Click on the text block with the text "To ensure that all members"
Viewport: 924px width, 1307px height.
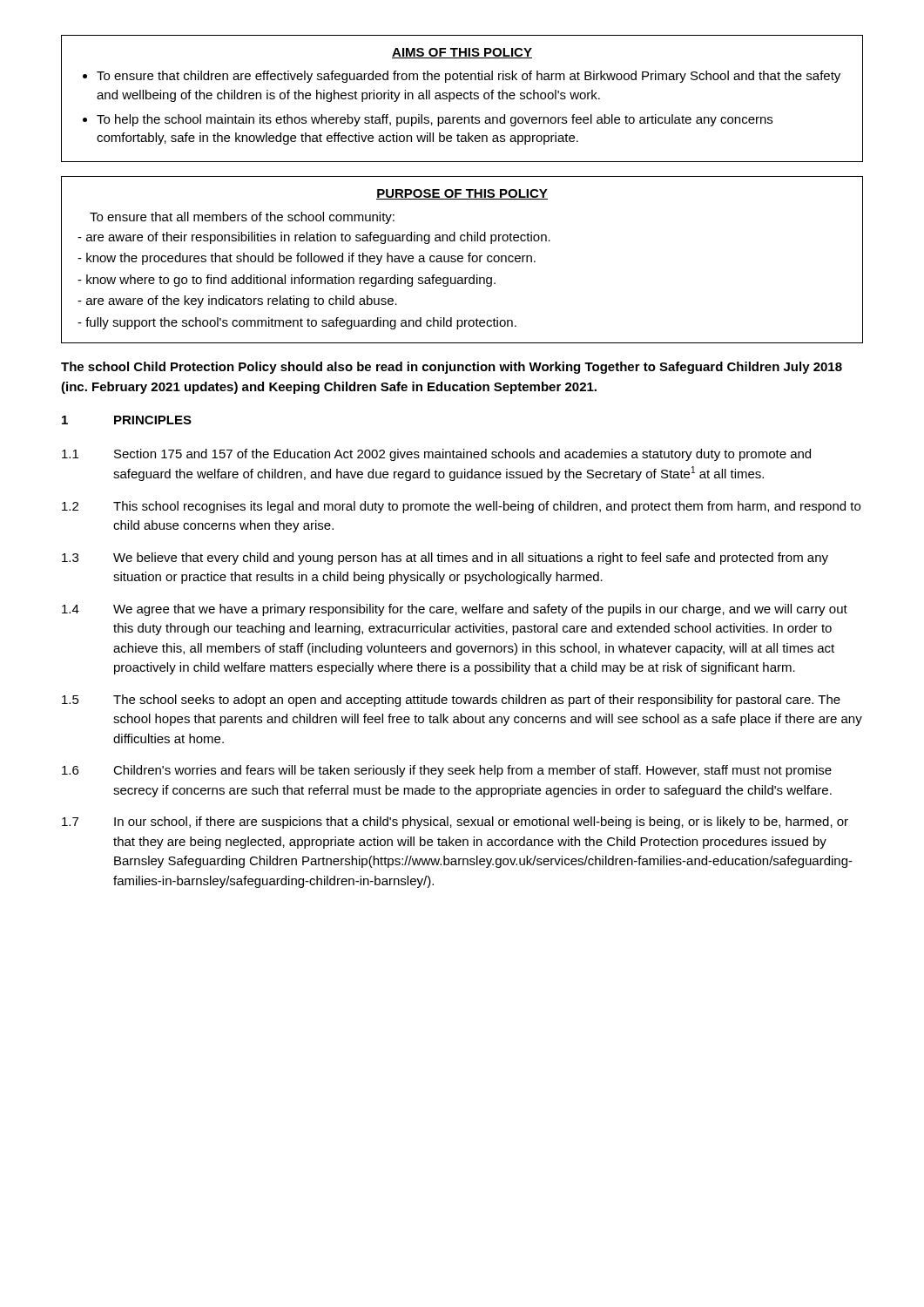click(243, 217)
